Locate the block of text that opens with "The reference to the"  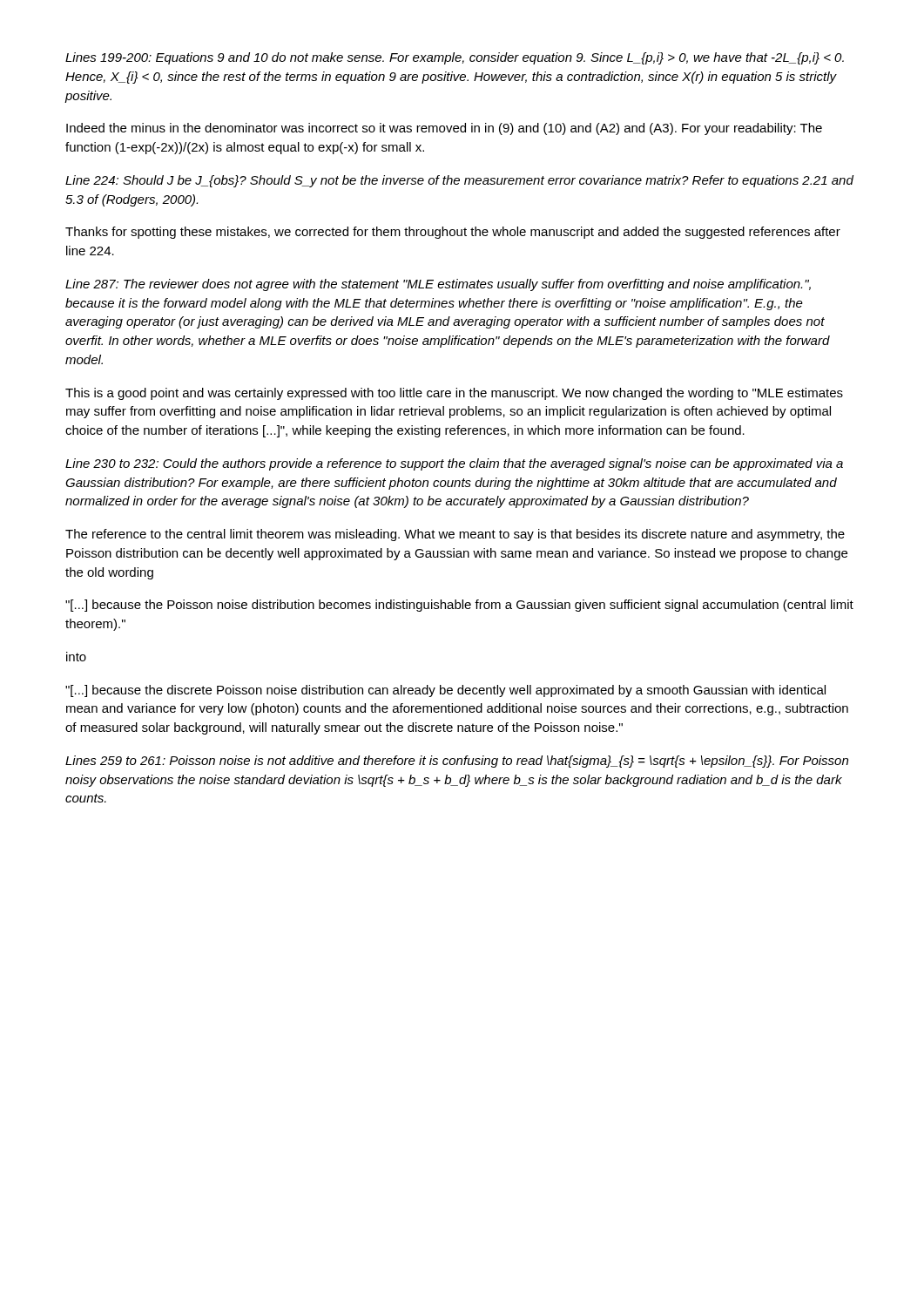(457, 553)
